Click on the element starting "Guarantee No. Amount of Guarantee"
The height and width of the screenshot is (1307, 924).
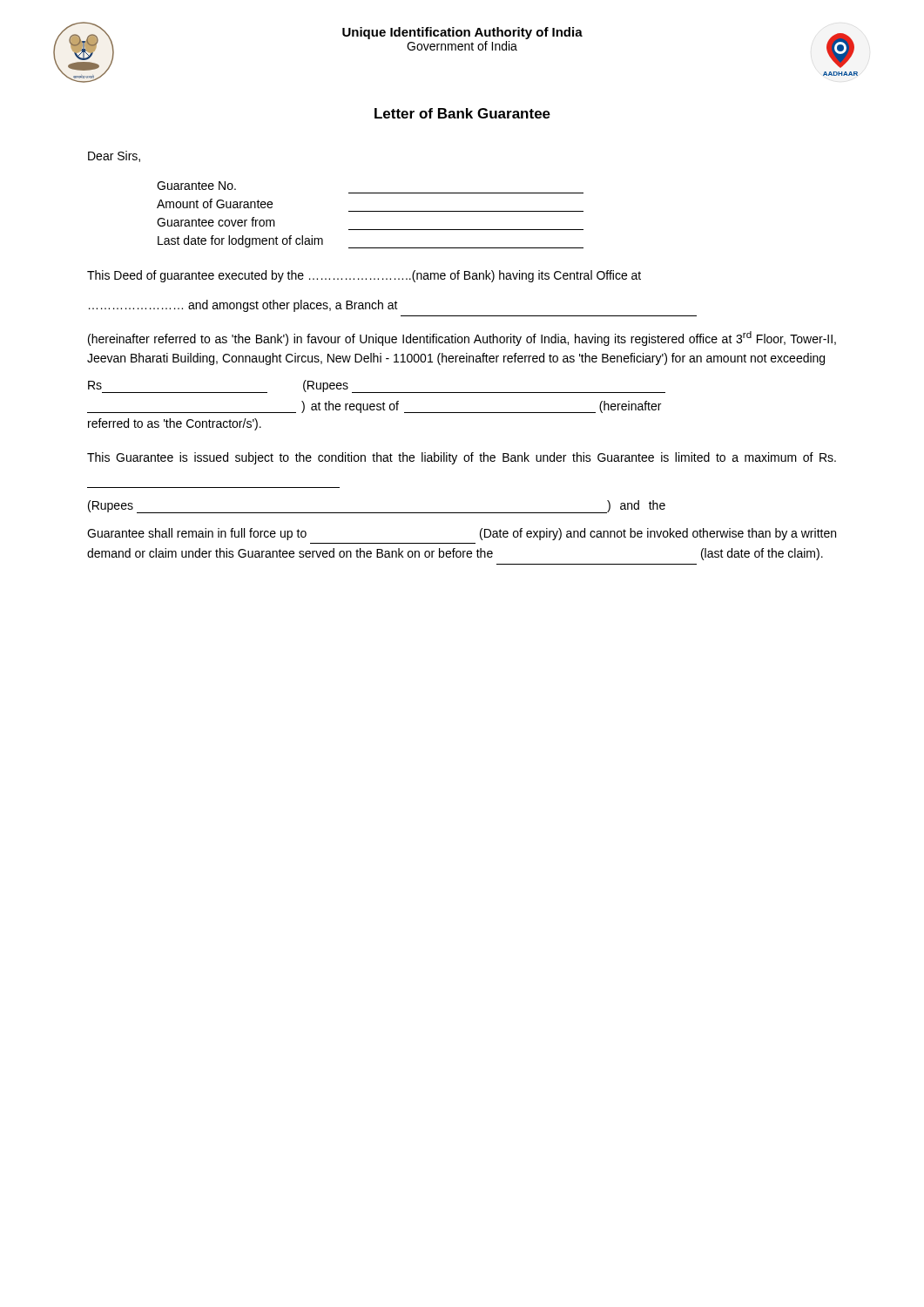(x=497, y=213)
